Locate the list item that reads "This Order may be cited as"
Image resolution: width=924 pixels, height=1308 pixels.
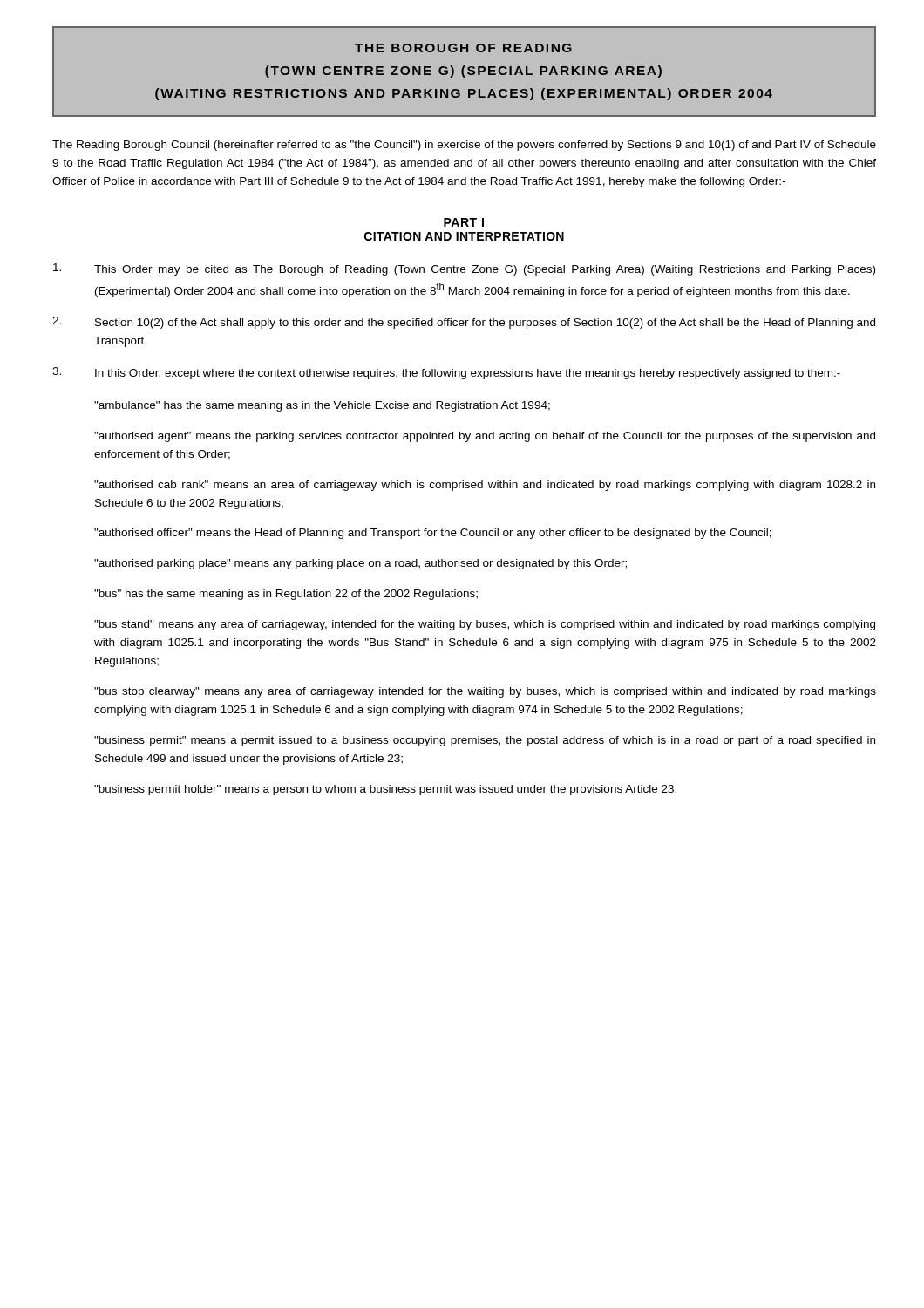(464, 280)
